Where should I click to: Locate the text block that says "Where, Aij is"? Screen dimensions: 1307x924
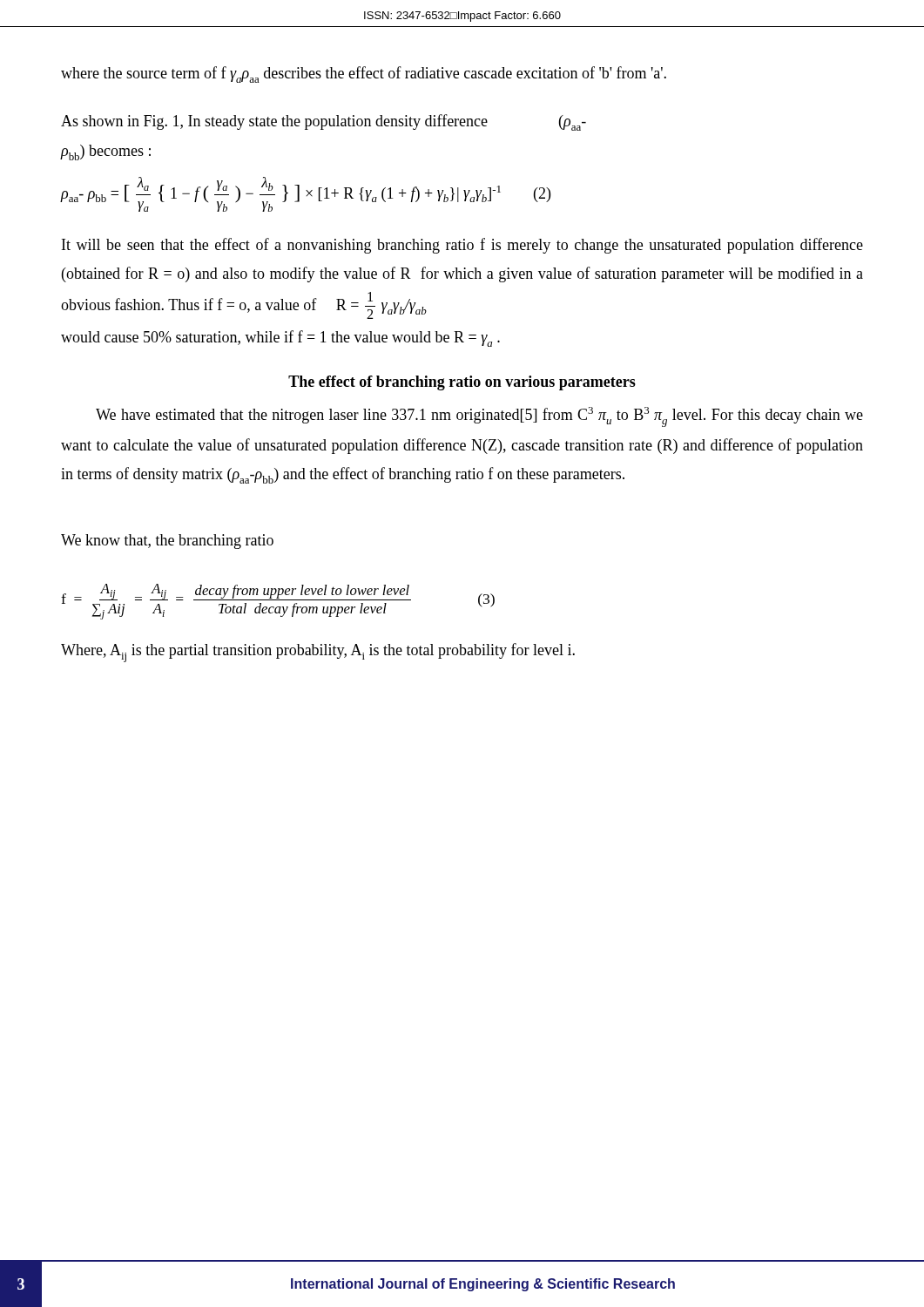(318, 652)
